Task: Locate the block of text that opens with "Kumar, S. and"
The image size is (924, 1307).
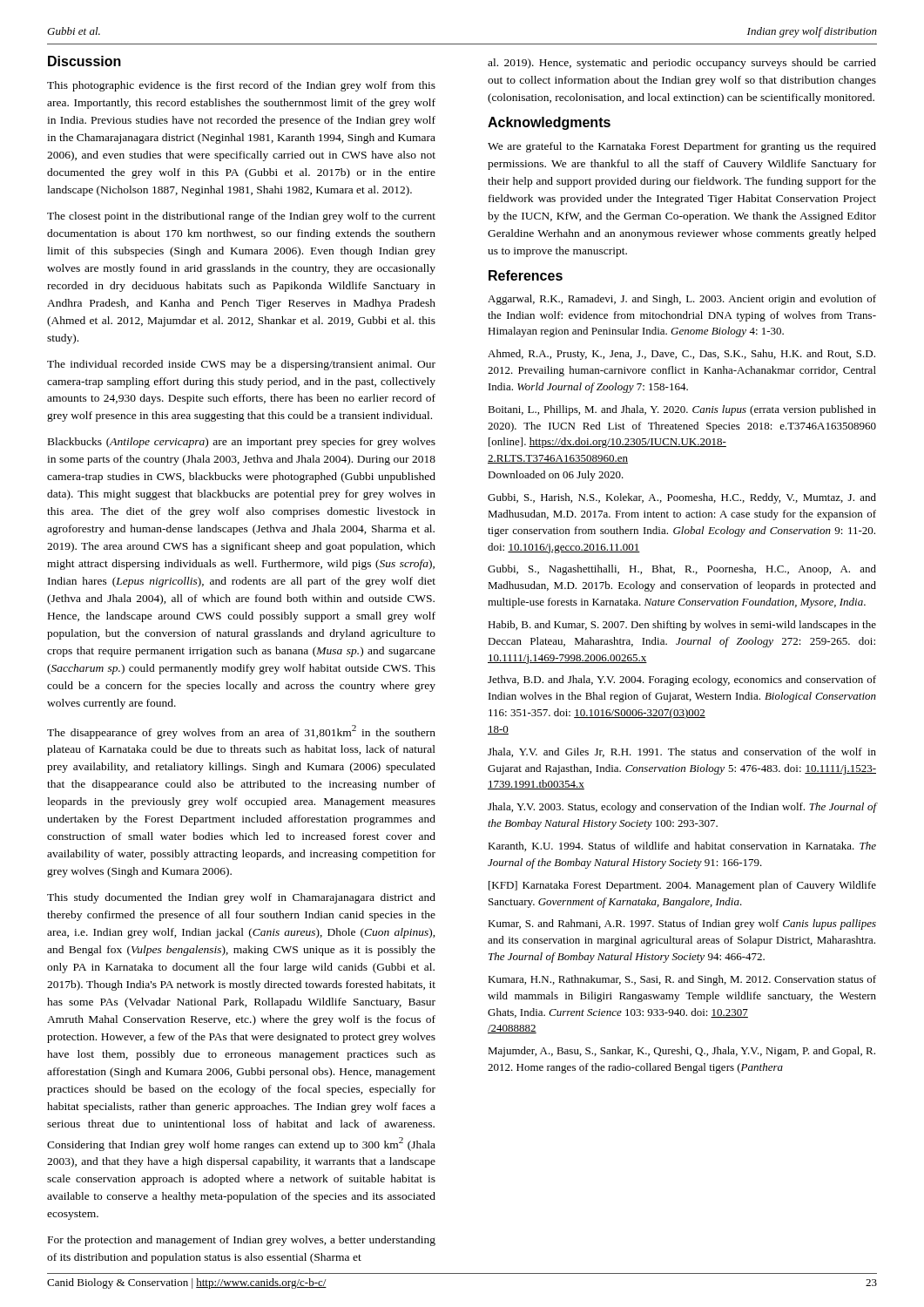Action: [x=682, y=940]
